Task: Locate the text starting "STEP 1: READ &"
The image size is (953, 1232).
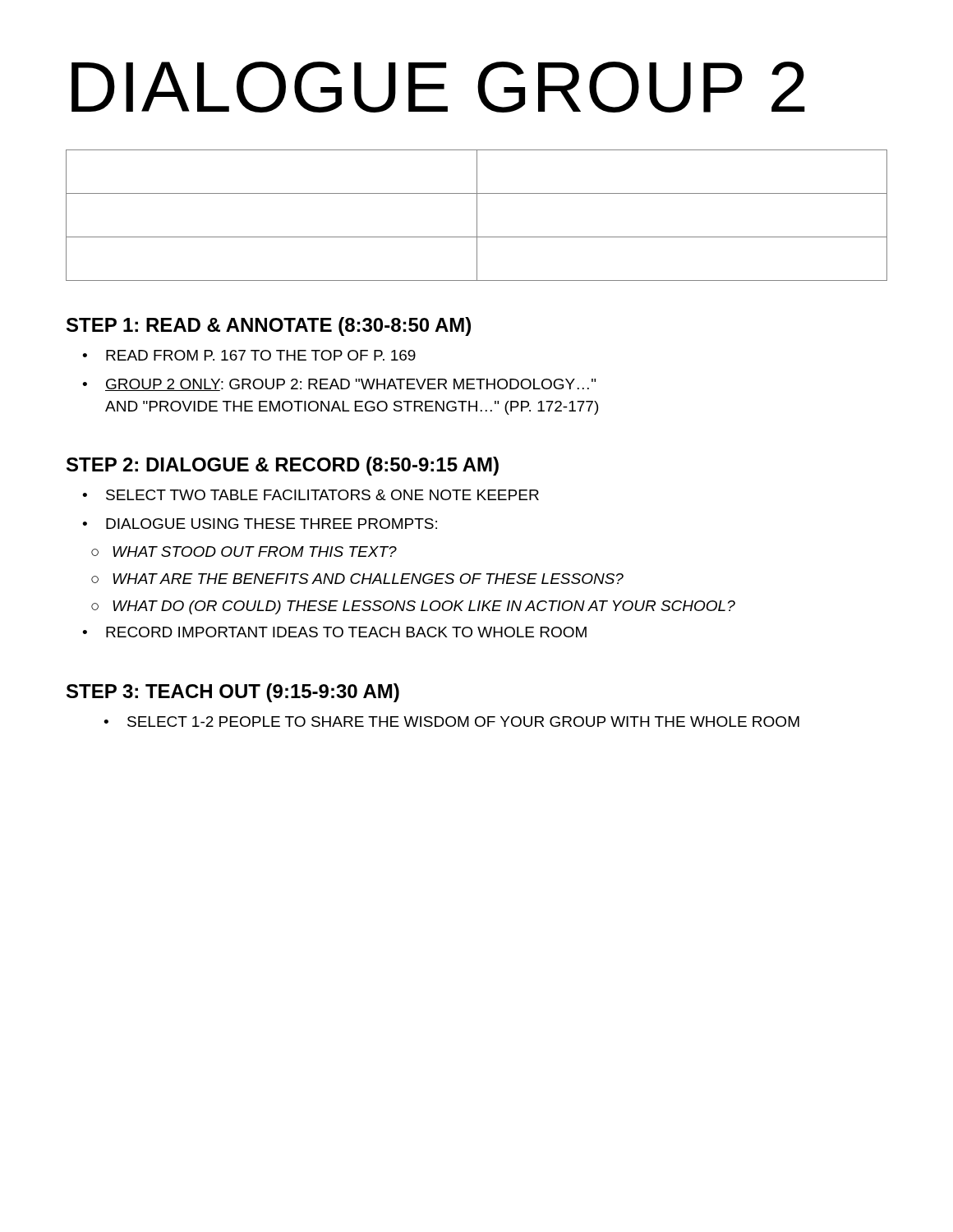Action: tap(269, 325)
